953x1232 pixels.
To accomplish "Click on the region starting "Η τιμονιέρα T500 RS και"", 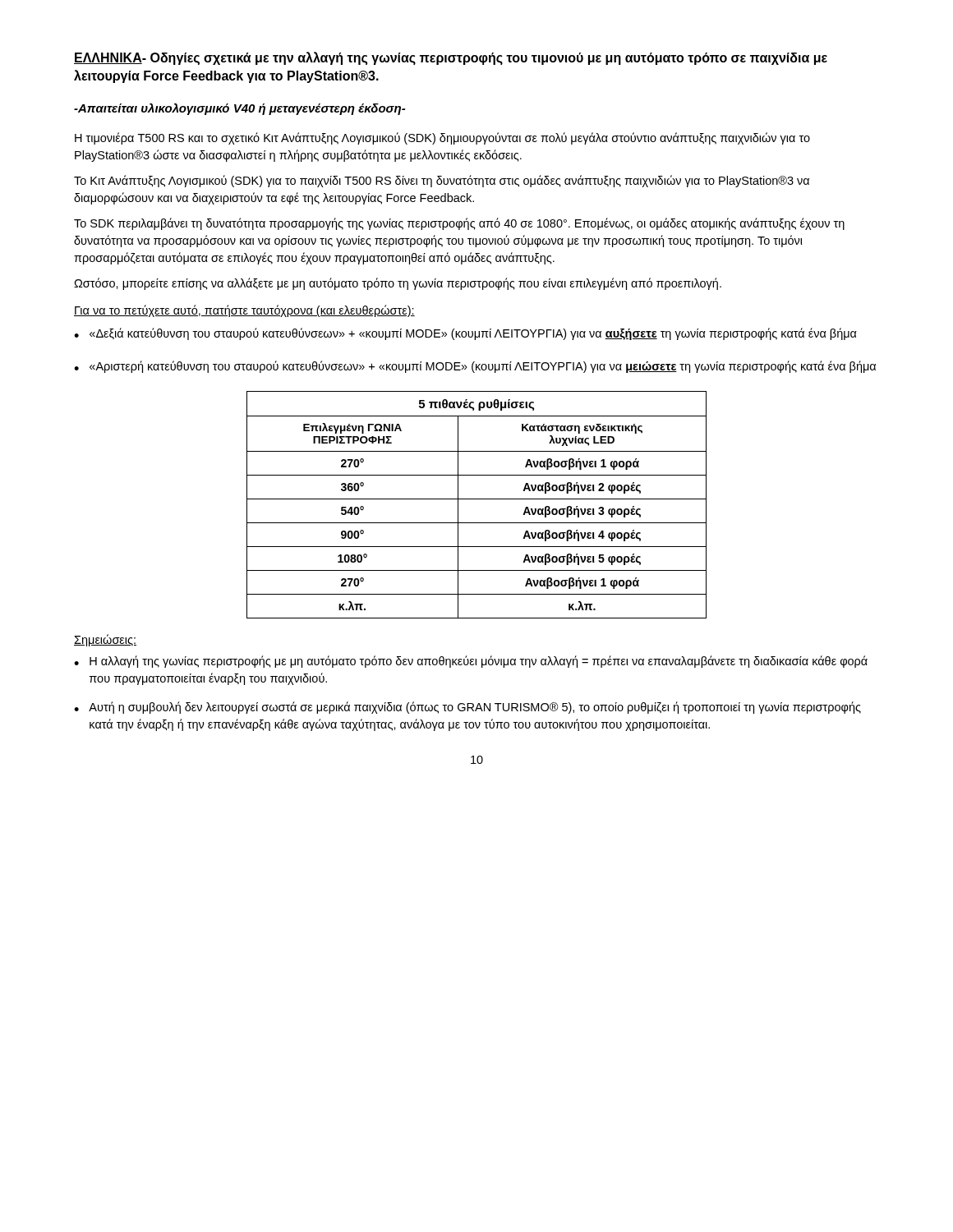I will click(x=476, y=147).
